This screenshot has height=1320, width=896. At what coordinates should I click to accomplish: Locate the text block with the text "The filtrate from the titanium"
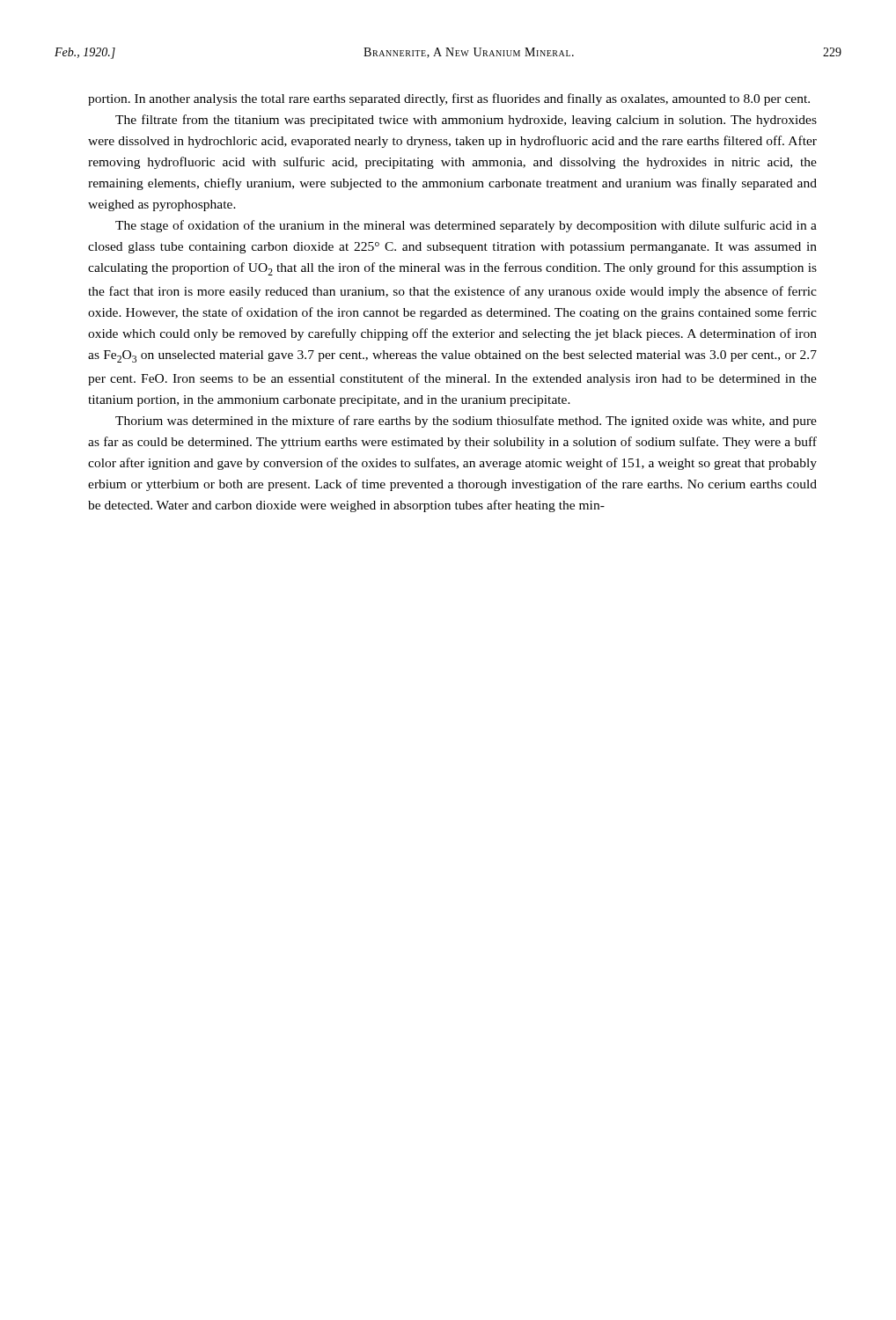(x=452, y=162)
